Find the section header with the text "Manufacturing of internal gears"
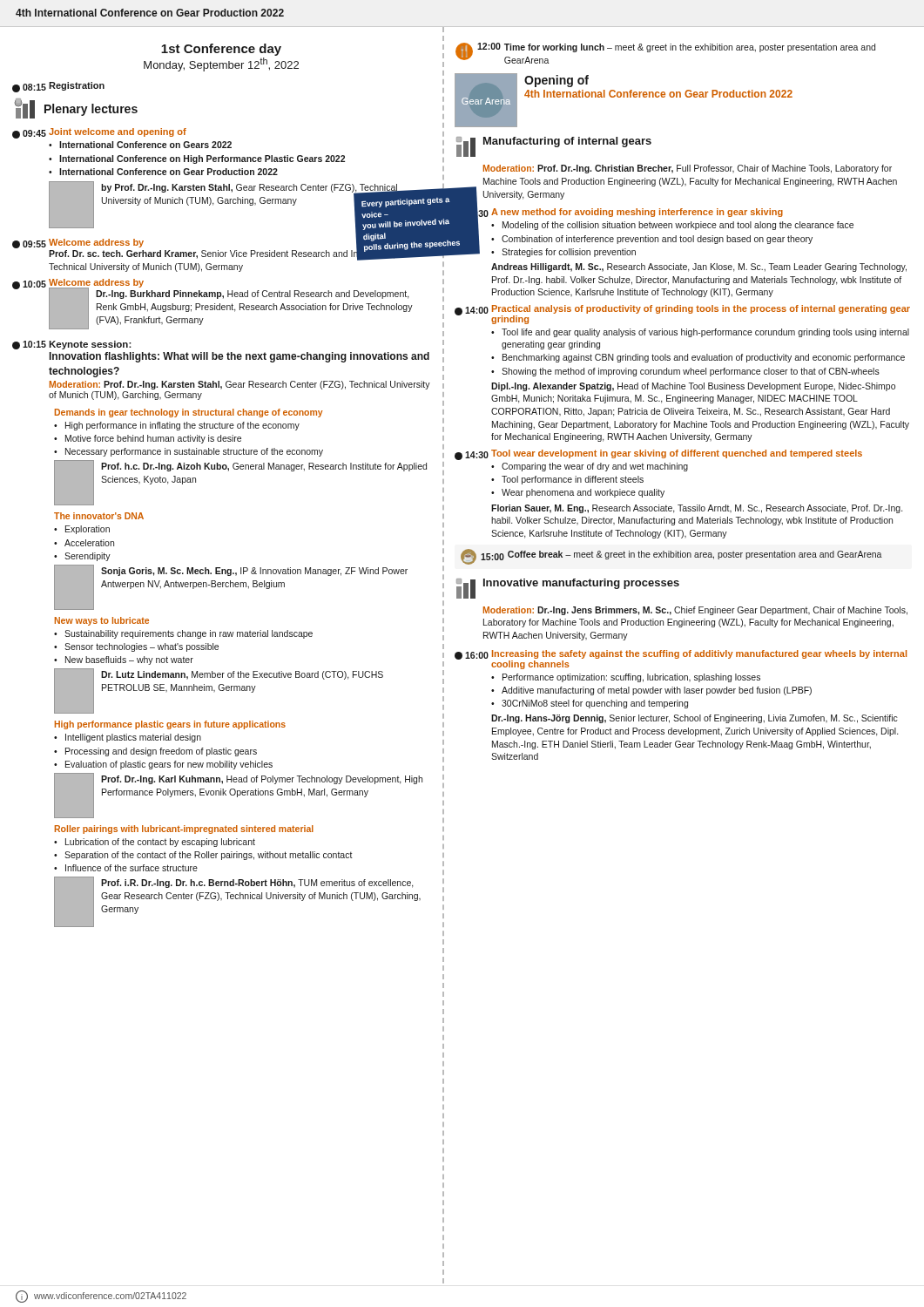This screenshot has height=1307, width=924. tap(567, 141)
